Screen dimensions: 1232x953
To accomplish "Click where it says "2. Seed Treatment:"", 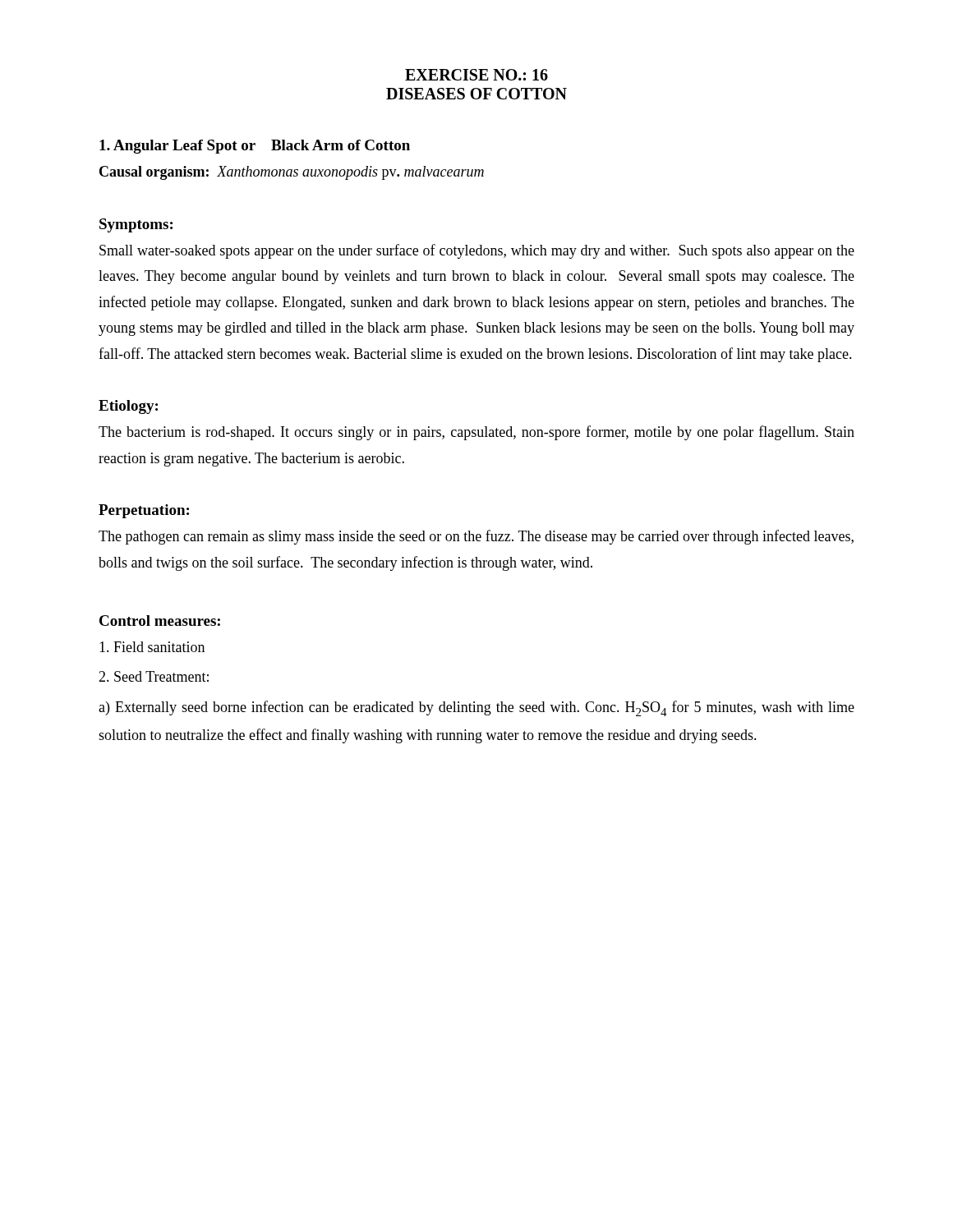I will pyautogui.click(x=154, y=676).
